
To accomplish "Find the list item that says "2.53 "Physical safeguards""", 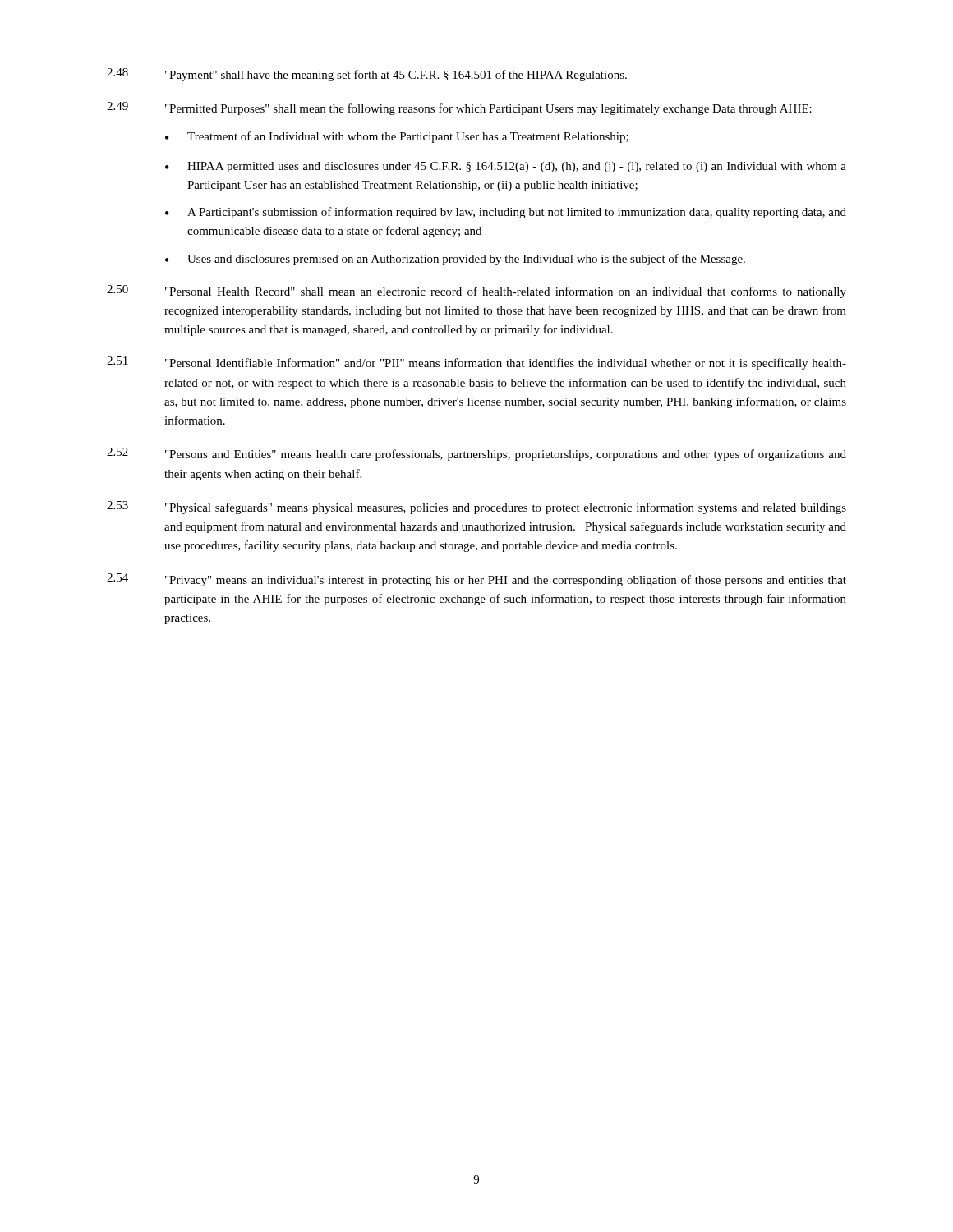I will 476,527.
